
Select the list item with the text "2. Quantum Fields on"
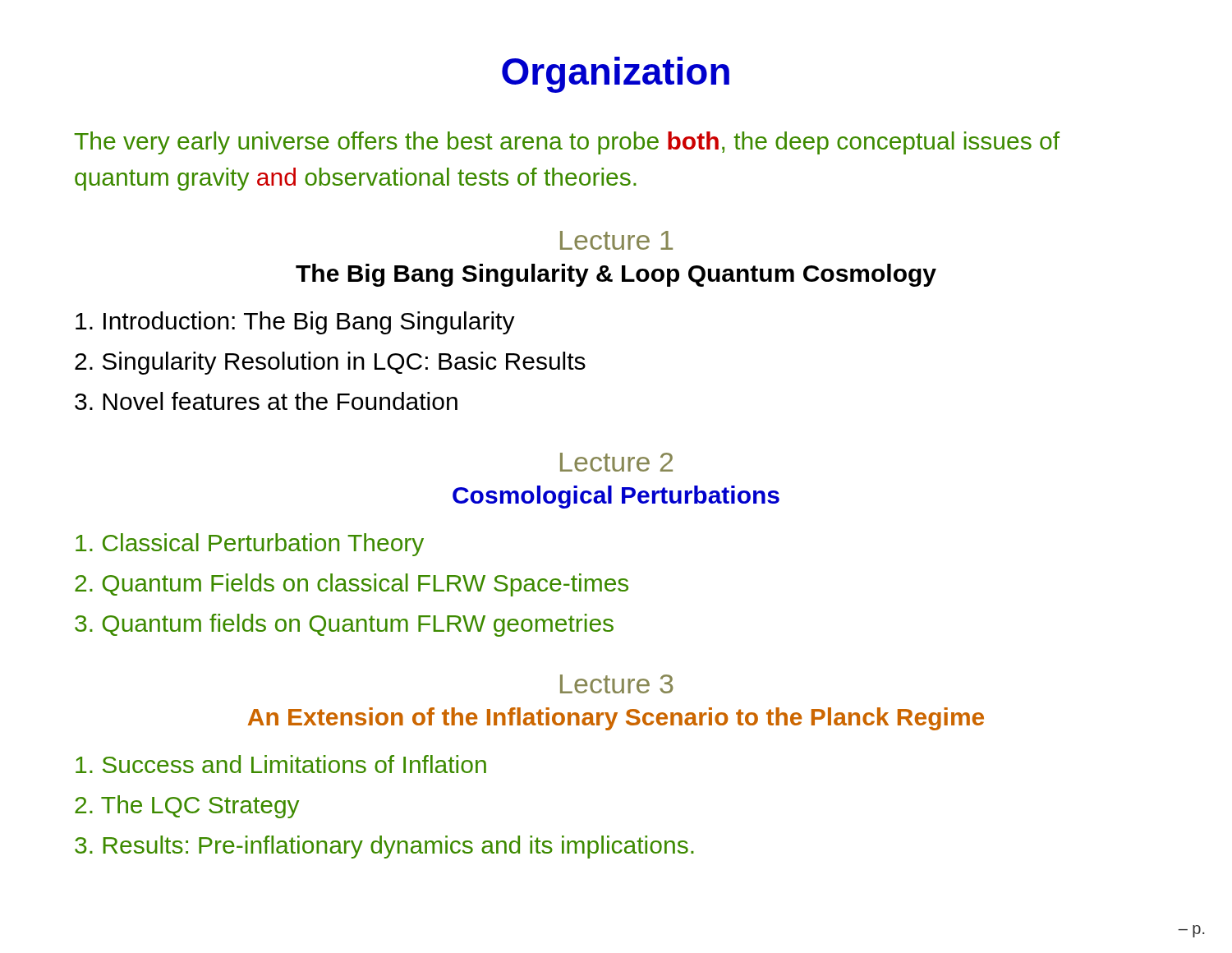(x=352, y=583)
